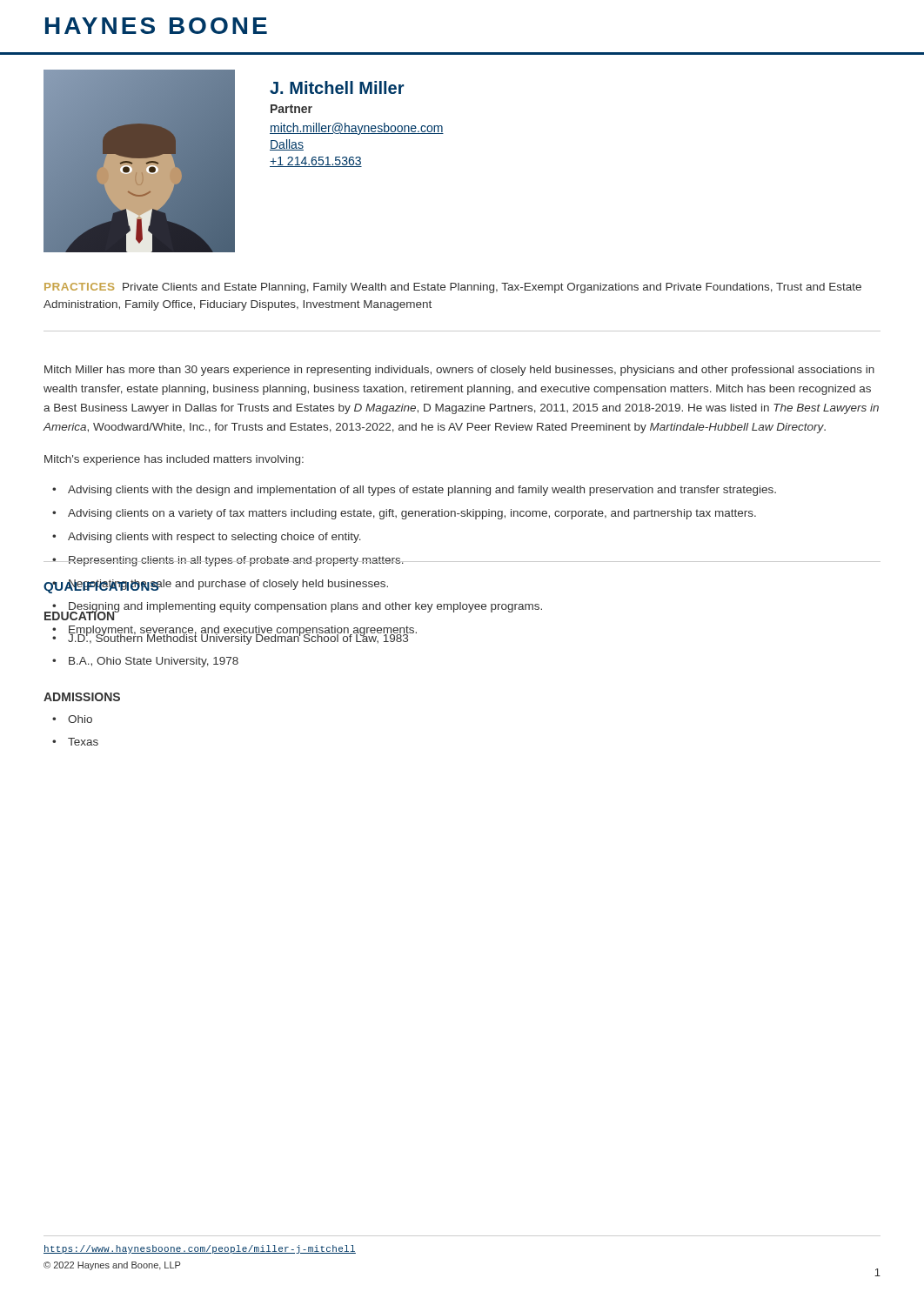Image resolution: width=924 pixels, height=1305 pixels.
Task: Locate the photo
Action: [139, 161]
